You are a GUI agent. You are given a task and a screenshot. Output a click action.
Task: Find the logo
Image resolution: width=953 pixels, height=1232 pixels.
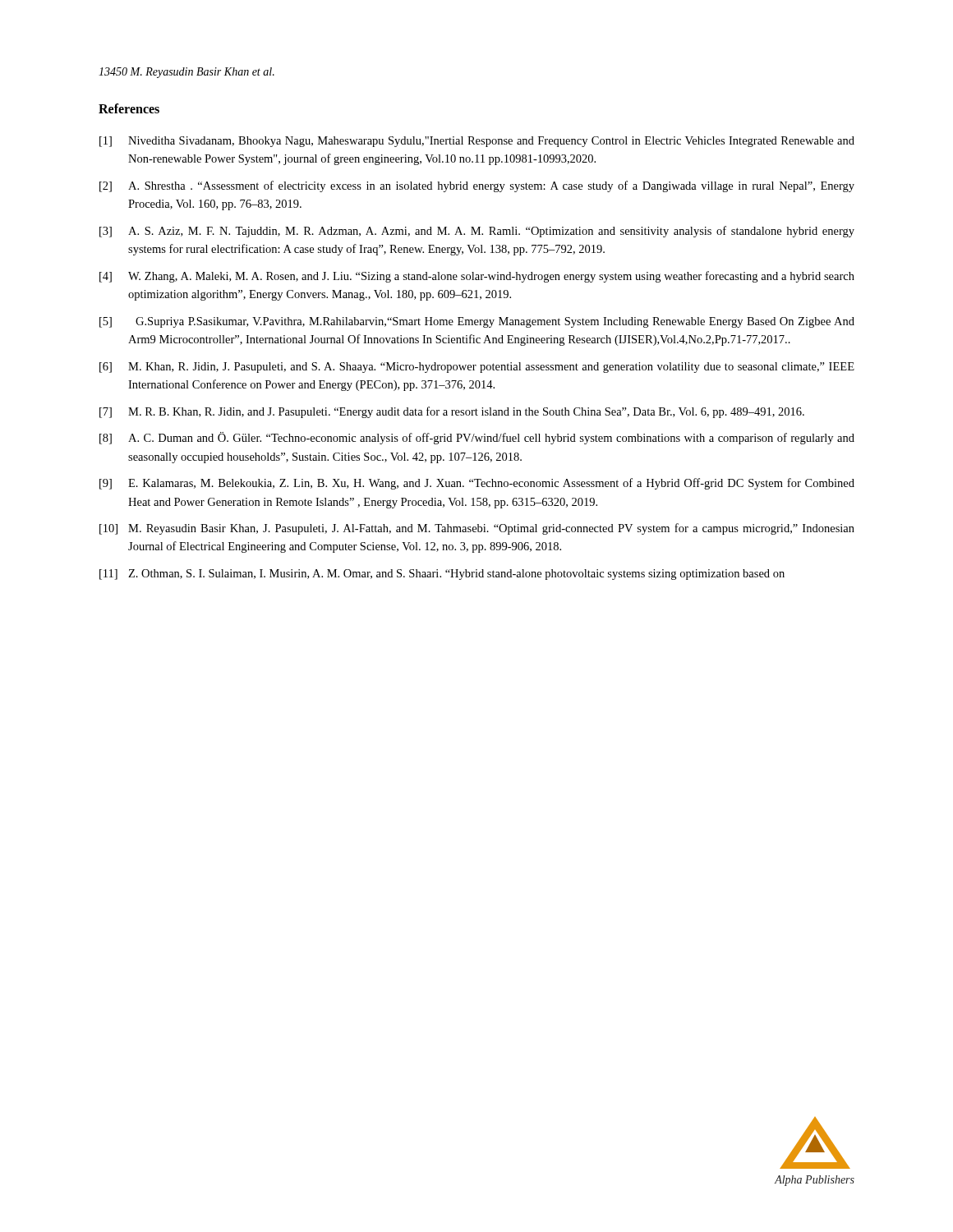click(x=815, y=1150)
